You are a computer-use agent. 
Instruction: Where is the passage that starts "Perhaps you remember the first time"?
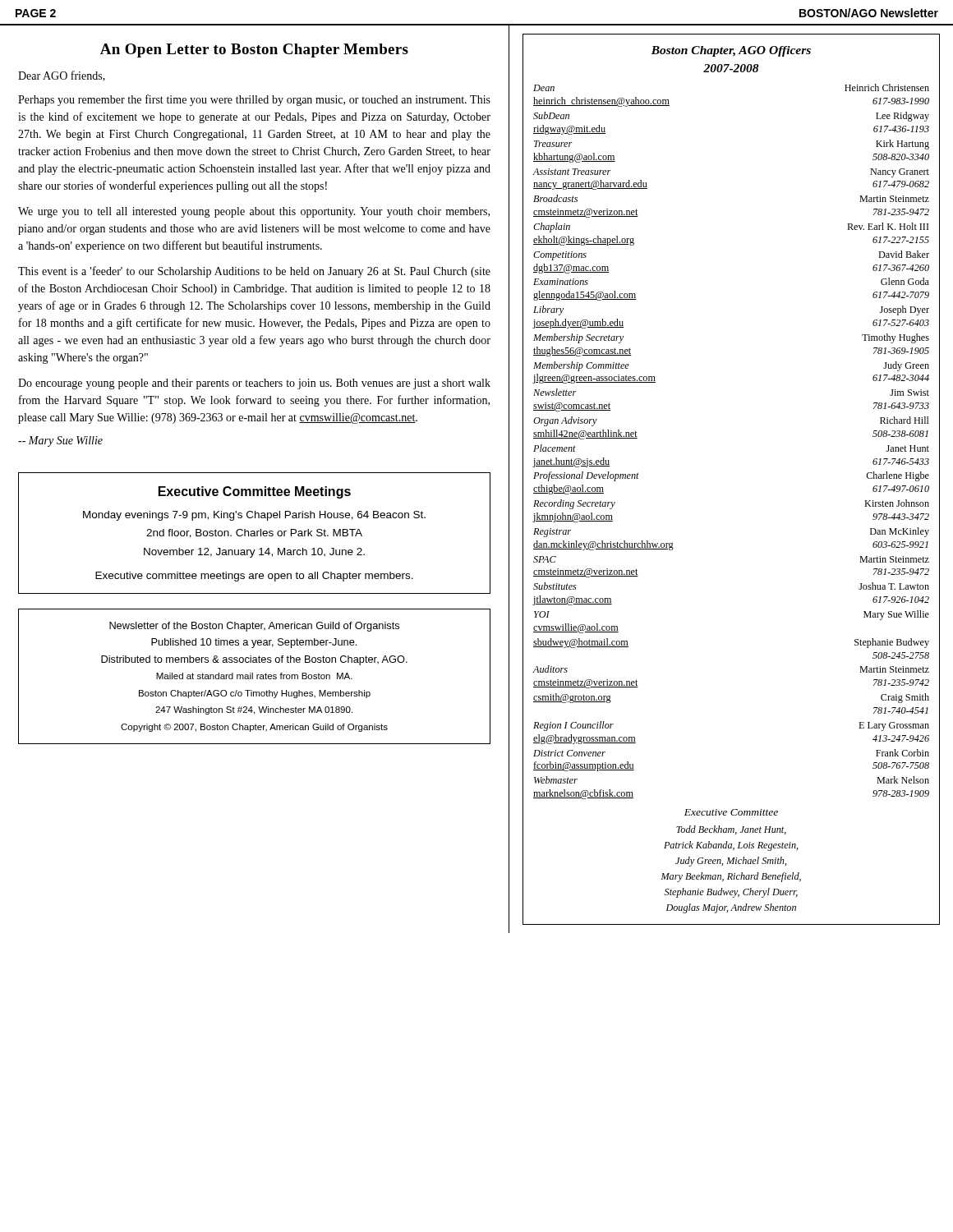pyautogui.click(x=254, y=143)
